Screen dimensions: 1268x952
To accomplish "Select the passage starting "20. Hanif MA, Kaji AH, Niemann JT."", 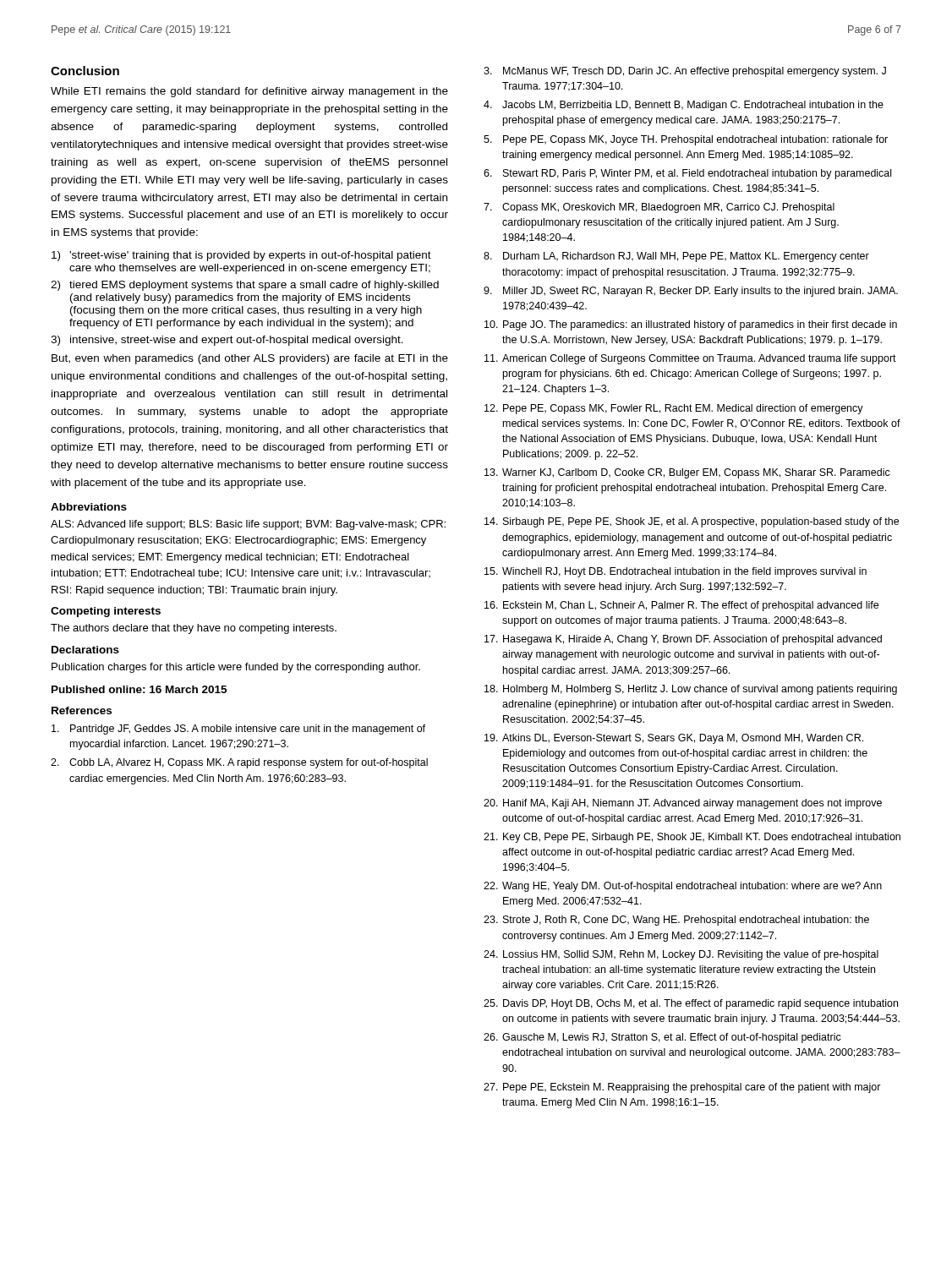I will tap(692, 810).
